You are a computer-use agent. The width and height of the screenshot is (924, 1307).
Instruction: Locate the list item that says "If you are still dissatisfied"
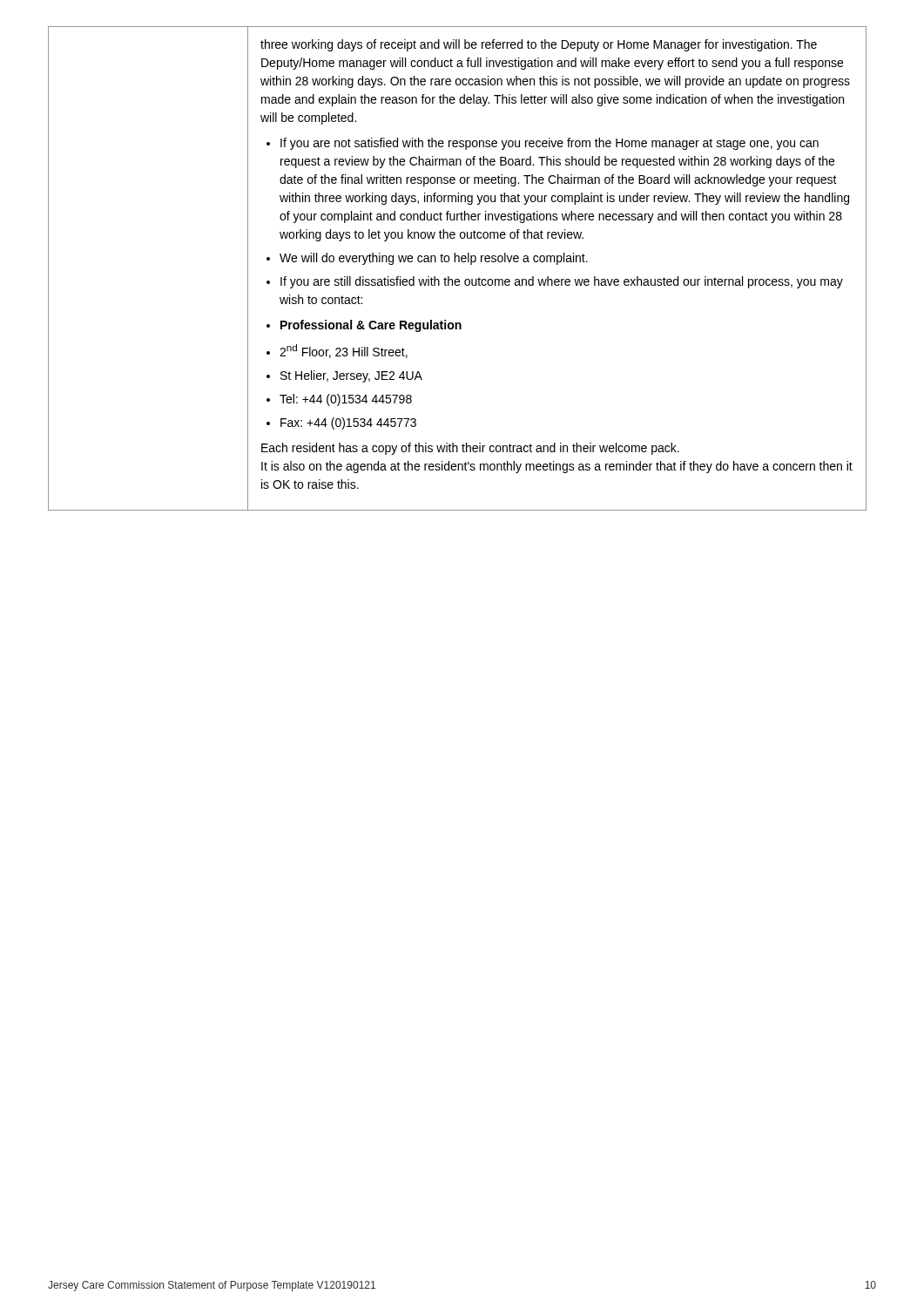[561, 291]
